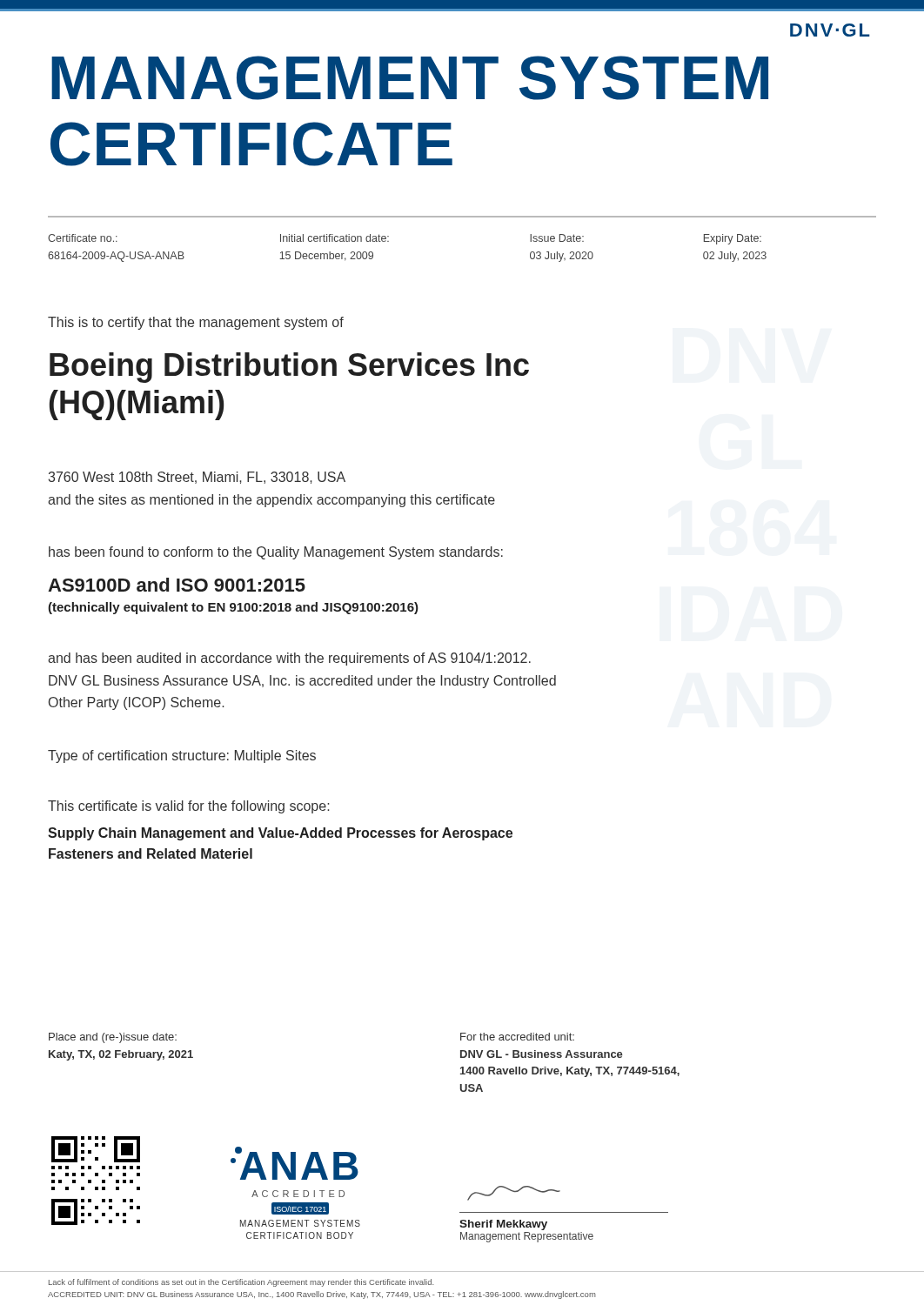The height and width of the screenshot is (1305, 924).
Task: Locate the block of text that opens with "For the accredited unit: DNV GL - Business"
Action: pyautogui.click(x=570, y=1062)
